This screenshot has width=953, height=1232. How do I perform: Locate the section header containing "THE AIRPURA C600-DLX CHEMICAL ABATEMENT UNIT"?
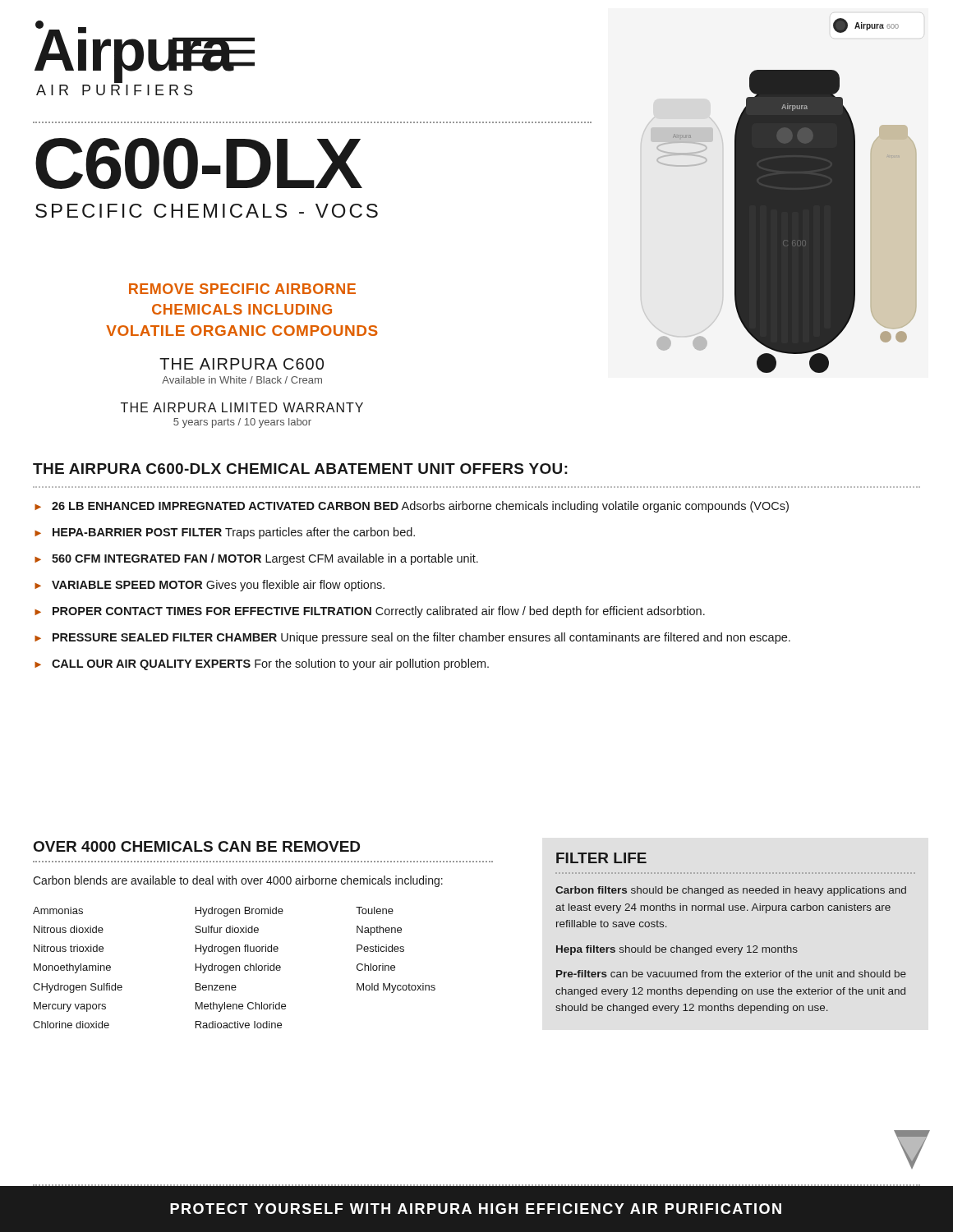pyautogui.click(x=301, y=469)
